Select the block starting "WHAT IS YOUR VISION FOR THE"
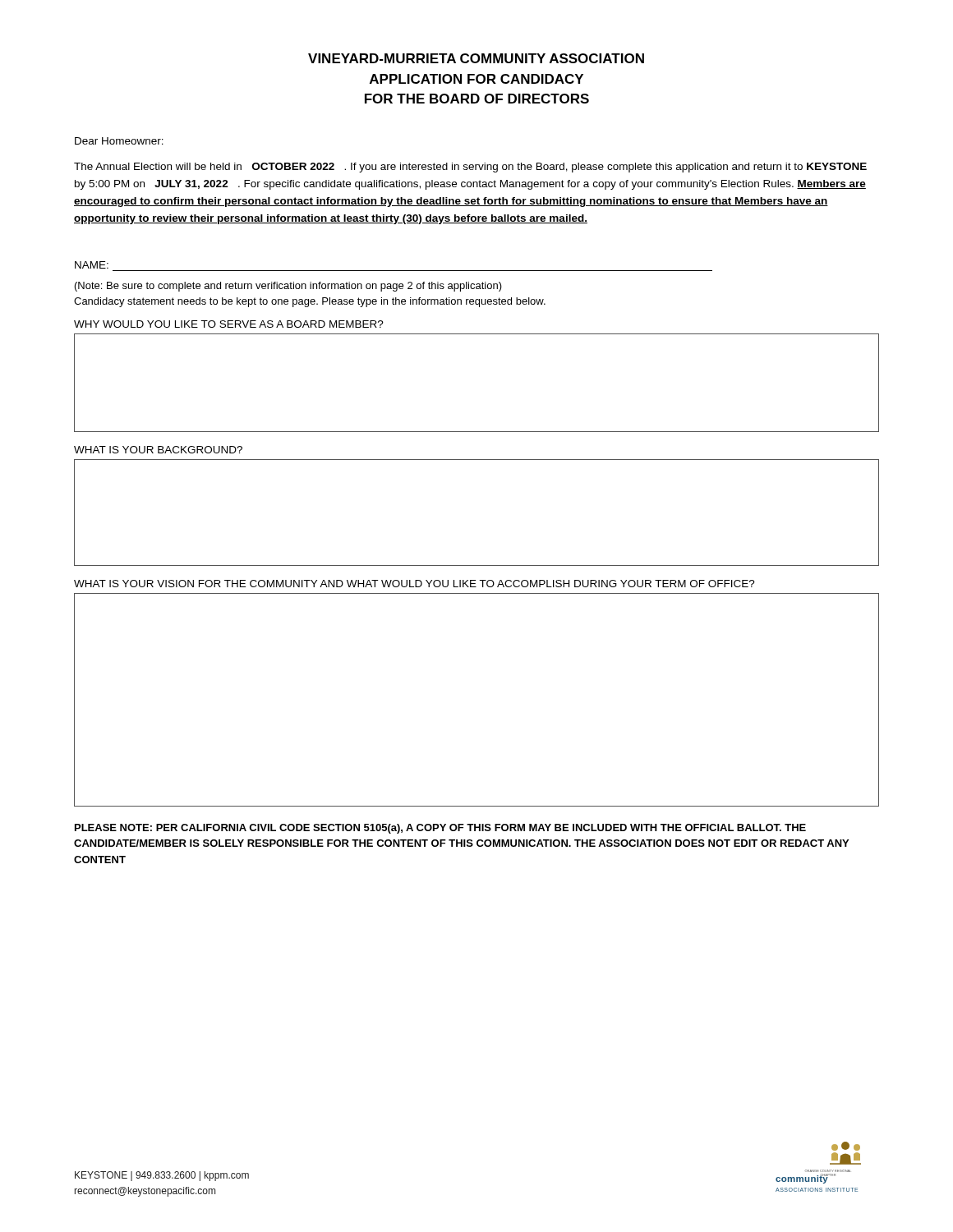953x1232 pixels. pyautogui.click(x=414, y=583)
